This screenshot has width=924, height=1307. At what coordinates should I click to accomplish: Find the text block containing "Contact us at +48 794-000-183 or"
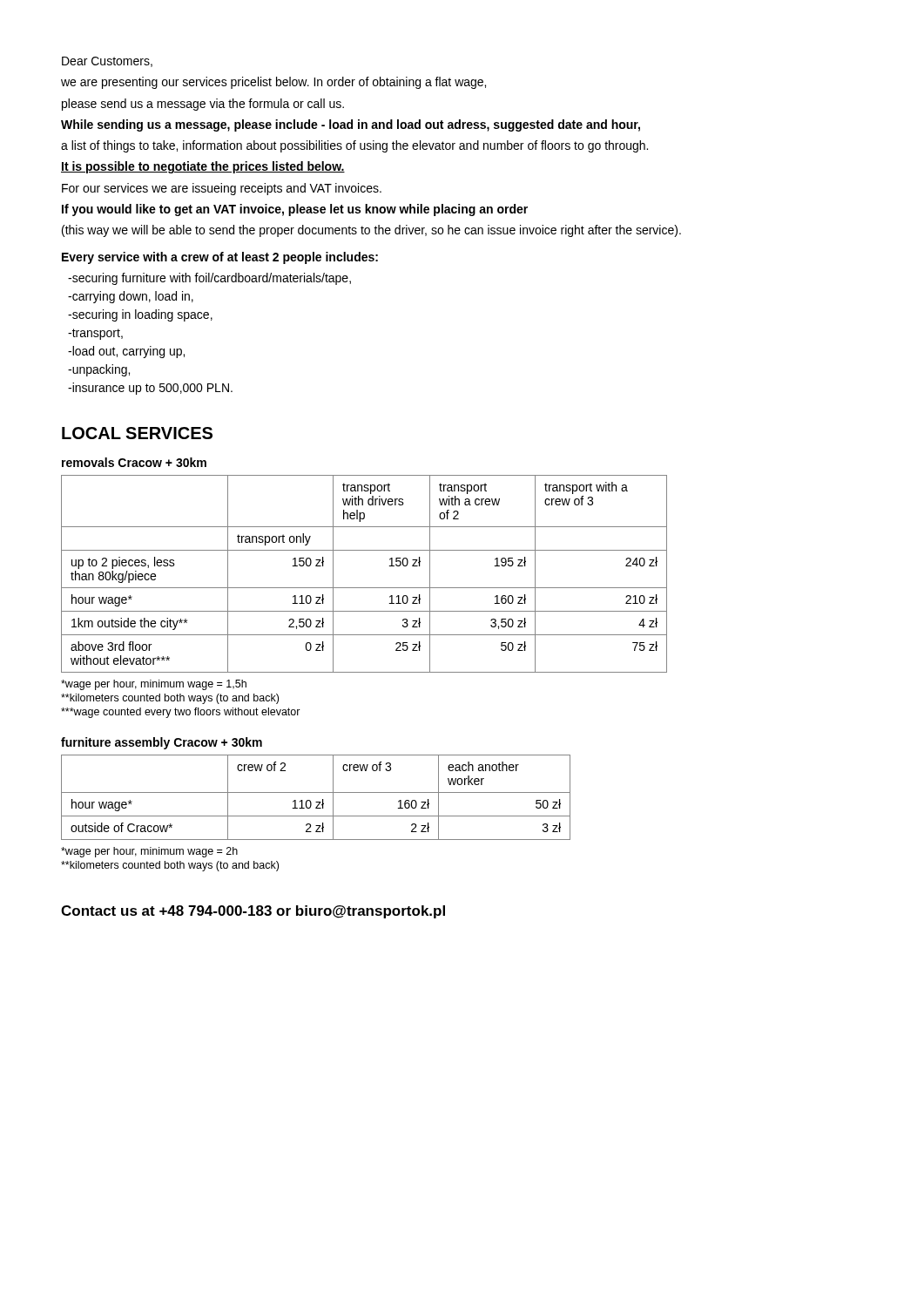(x=253, y=911)
